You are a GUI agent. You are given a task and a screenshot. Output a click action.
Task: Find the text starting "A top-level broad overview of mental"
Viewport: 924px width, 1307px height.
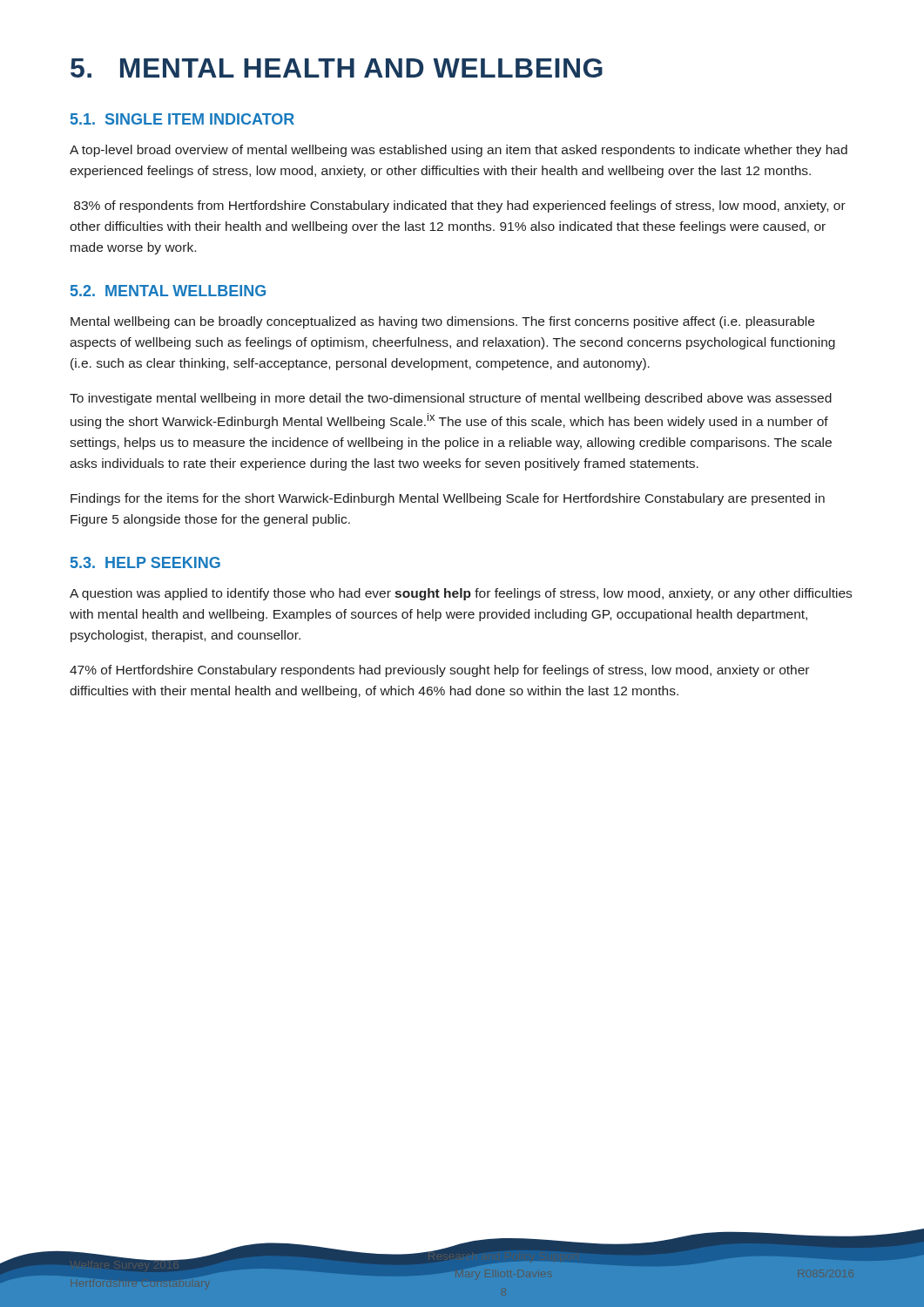[462, 160]
